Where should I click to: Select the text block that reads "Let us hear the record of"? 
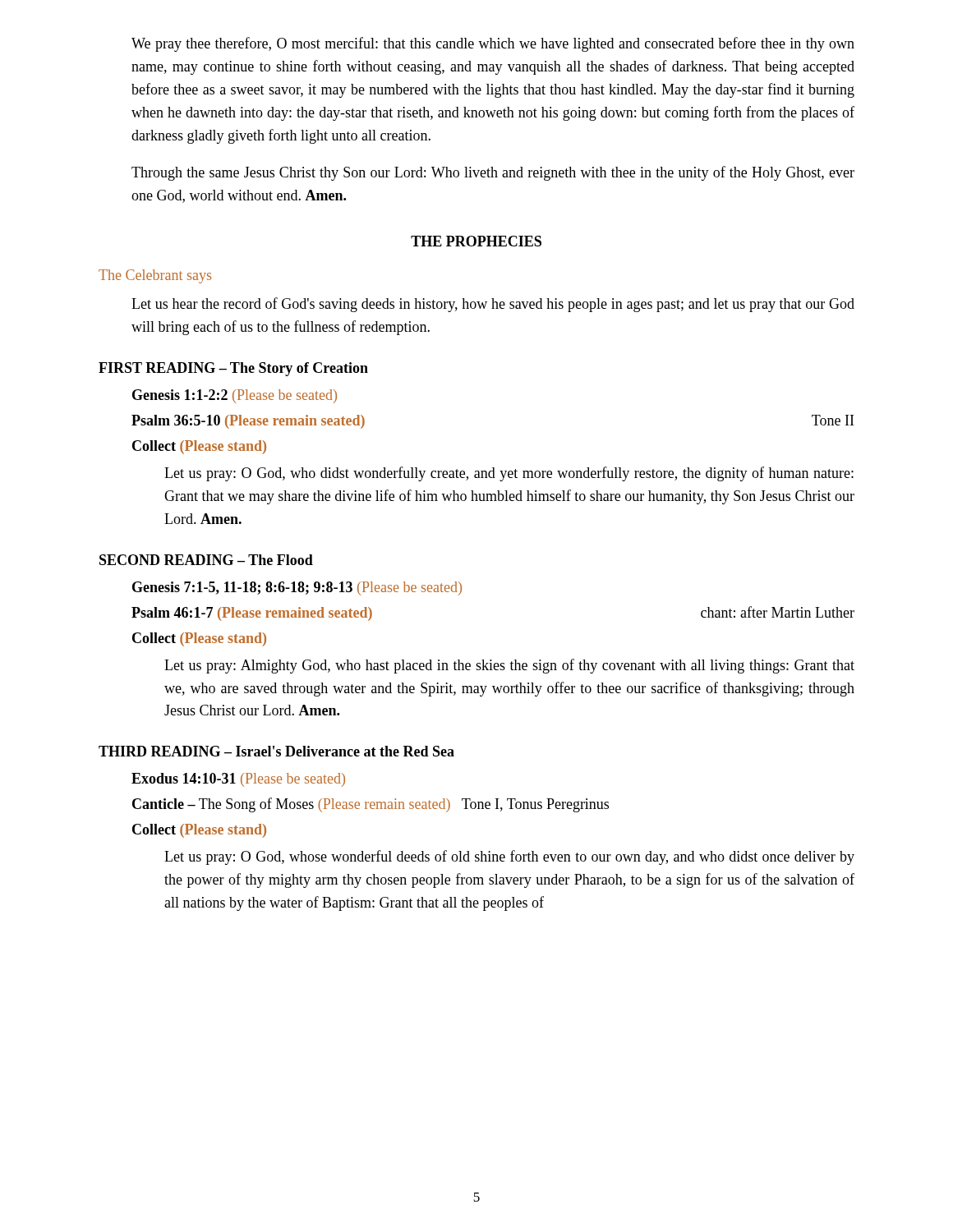pos(493,316)
